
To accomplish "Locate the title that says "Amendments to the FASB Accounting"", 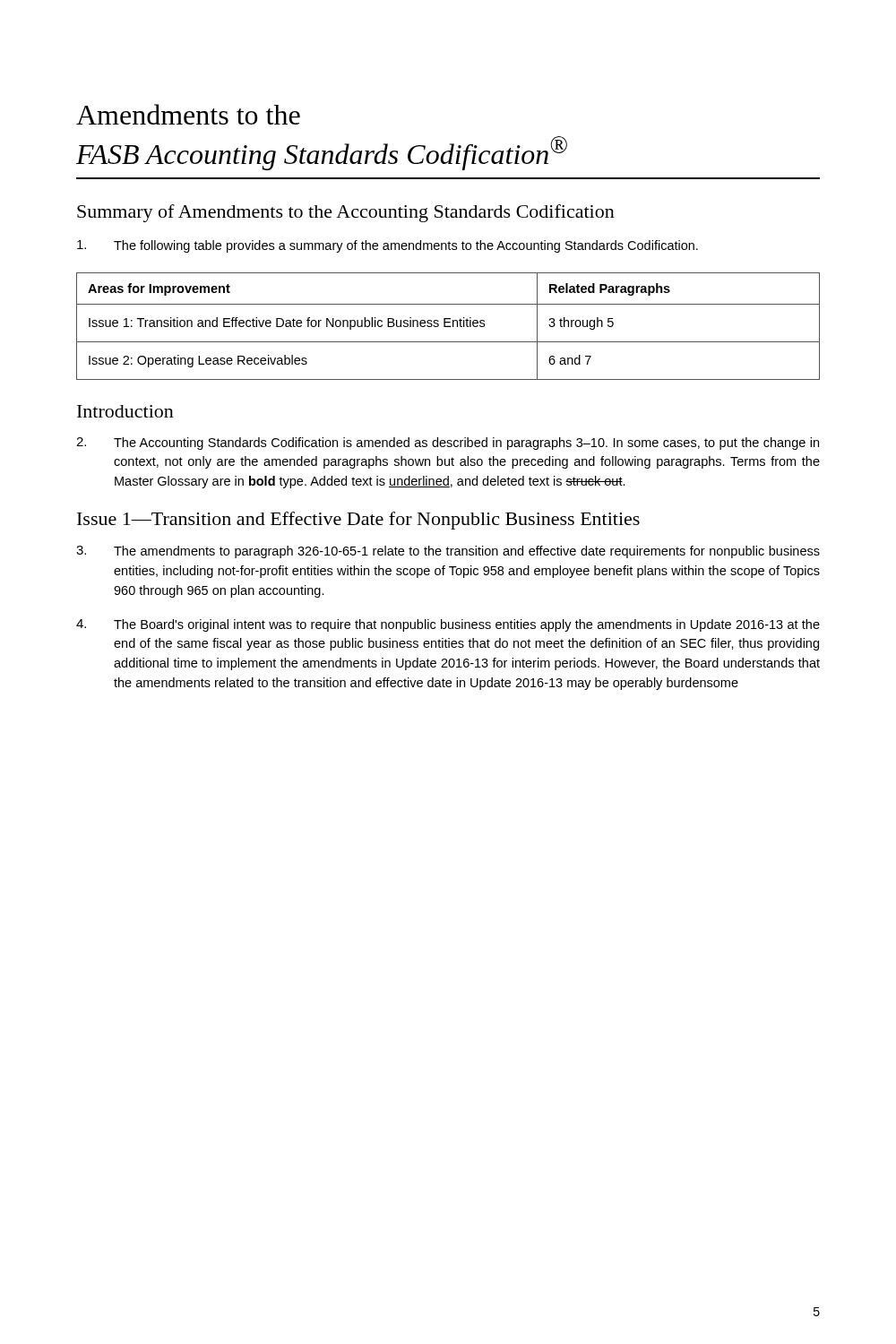I will (448, 134).
